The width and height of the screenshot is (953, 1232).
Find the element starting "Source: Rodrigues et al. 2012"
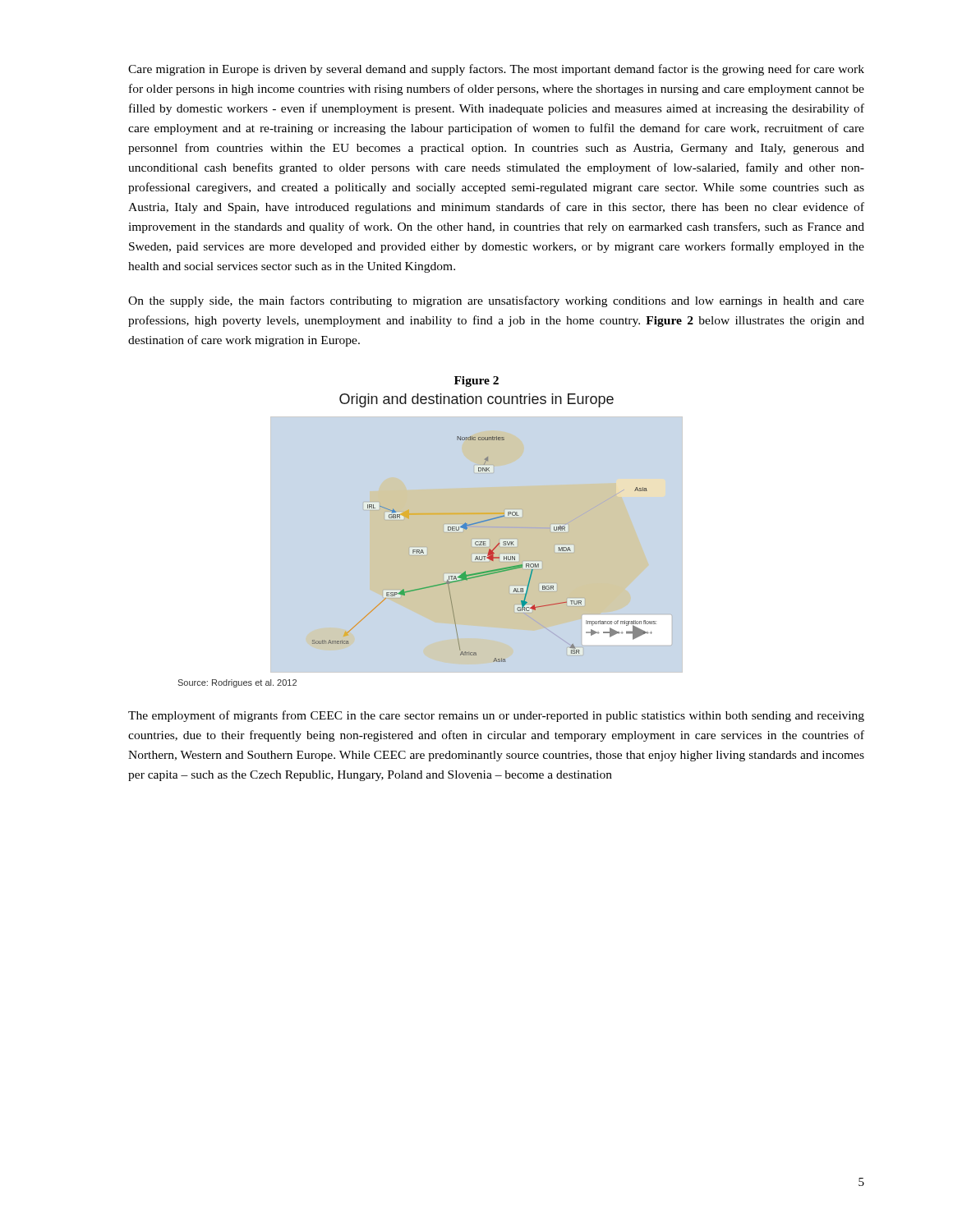pos(237,683)
